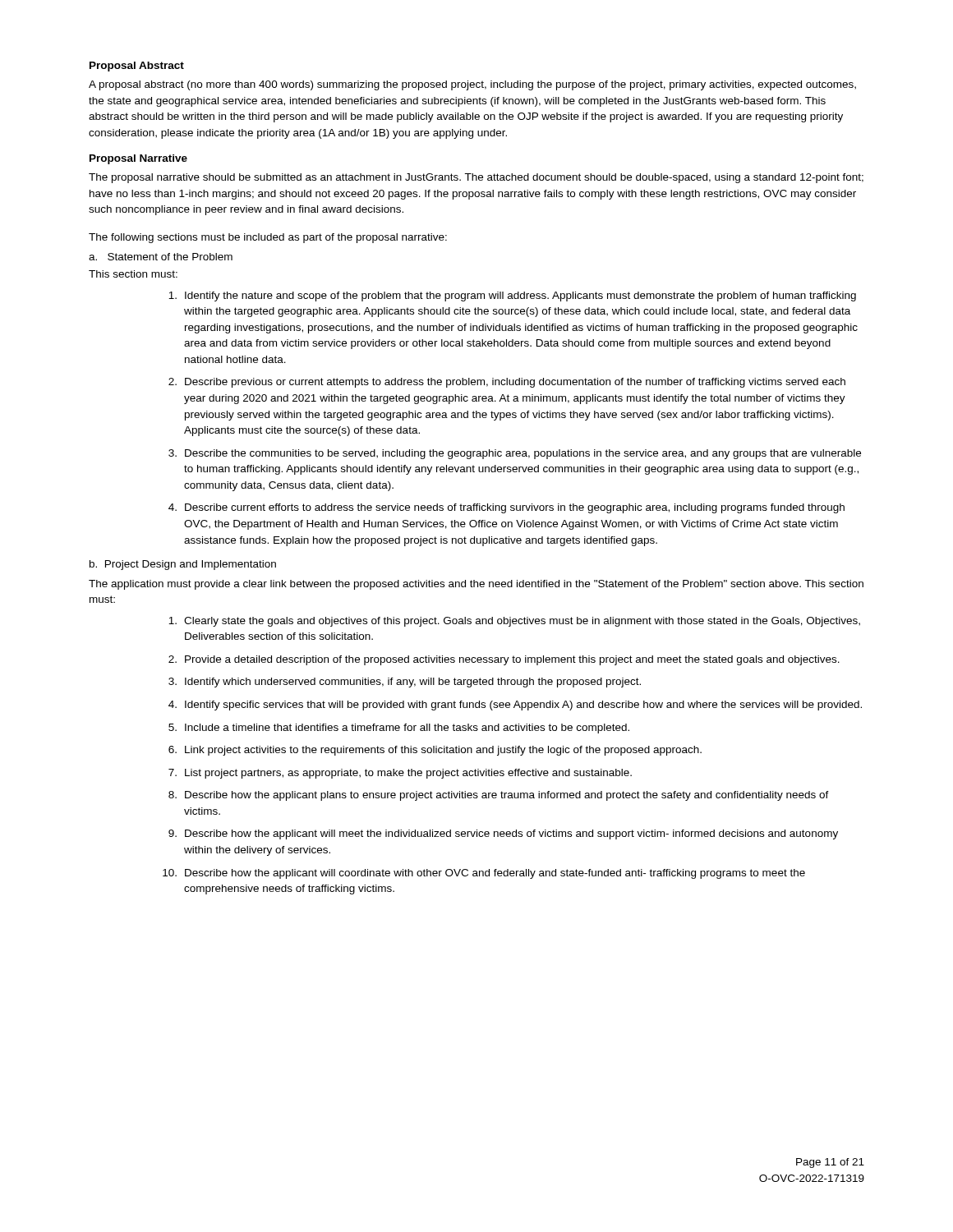The width and height of the screenshot is (953, 1232).
Task: Navigate to the block starting "5. Include a timeline that"
Action: click(x=509, y=727)
